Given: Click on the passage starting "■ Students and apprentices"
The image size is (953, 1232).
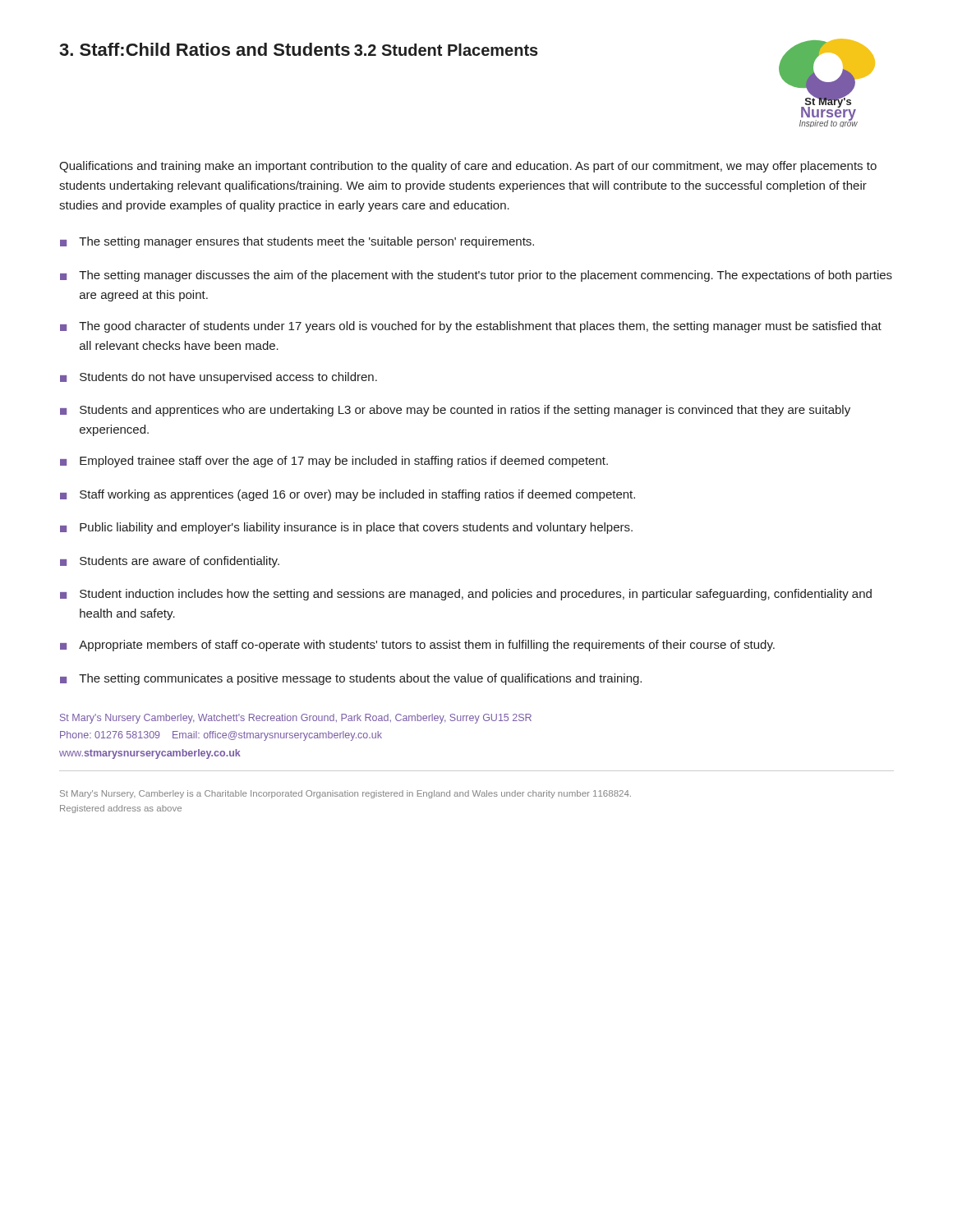Looking at the screenshot, I should pyautogui.click(x=476, y=420).
